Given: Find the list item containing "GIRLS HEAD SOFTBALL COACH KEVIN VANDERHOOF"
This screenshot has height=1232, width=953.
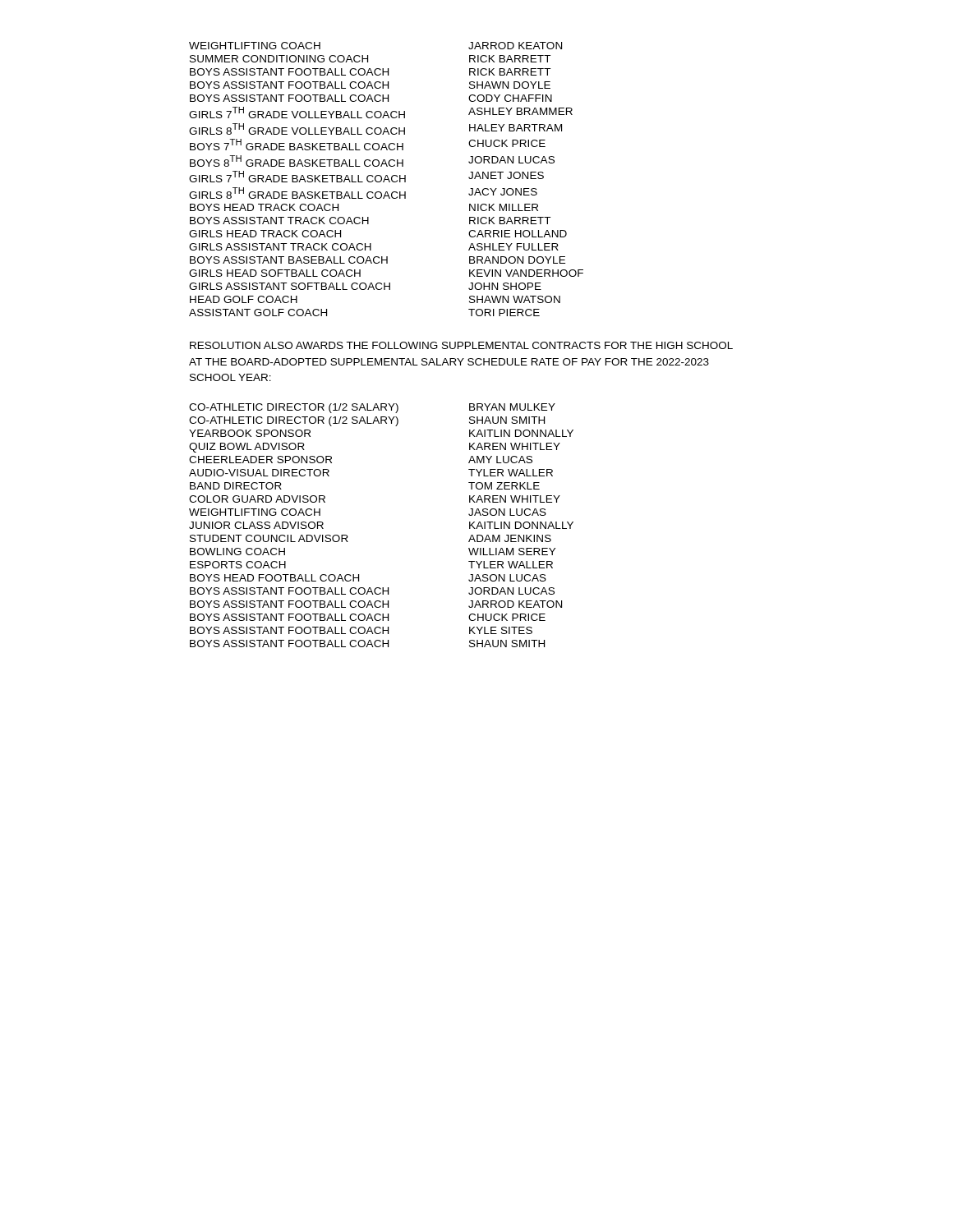Looking at the screenshot, I should (275, 273).
